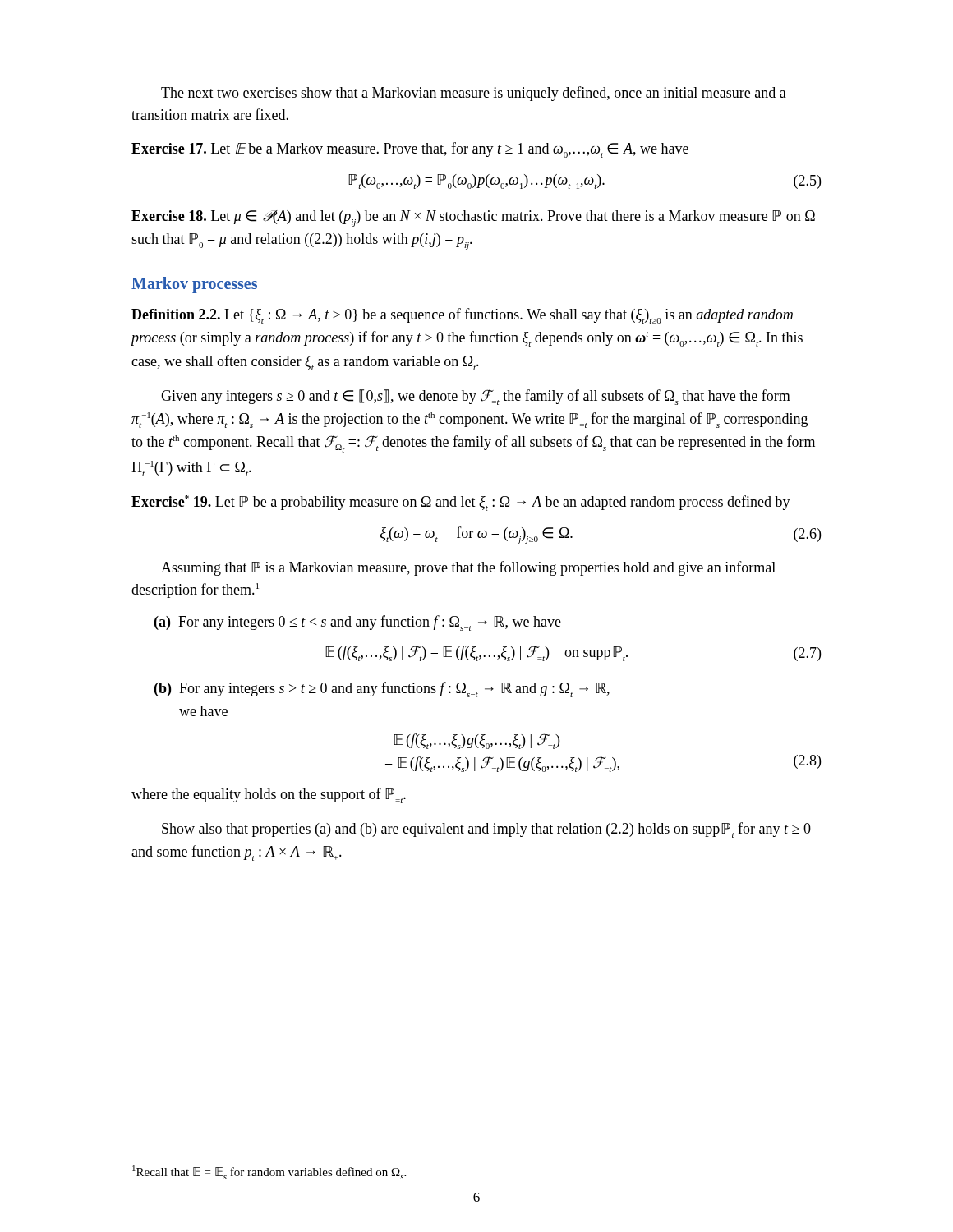Viewport: 953px width, 1232px height.
Task: Click on the section header that says "Markov processes"
Action: click(x=195, y=284)
